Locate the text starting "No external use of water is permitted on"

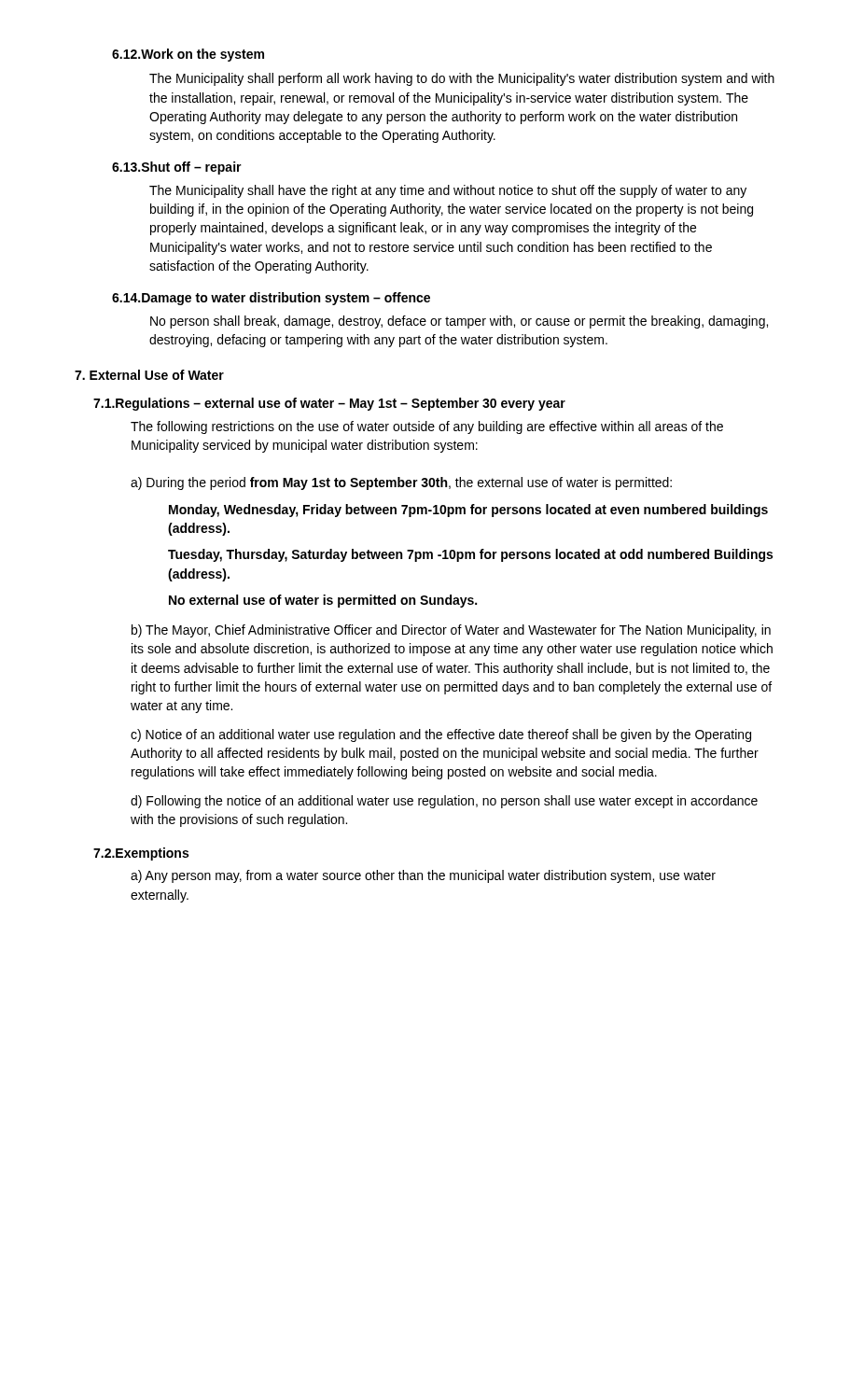pos(472,600)
